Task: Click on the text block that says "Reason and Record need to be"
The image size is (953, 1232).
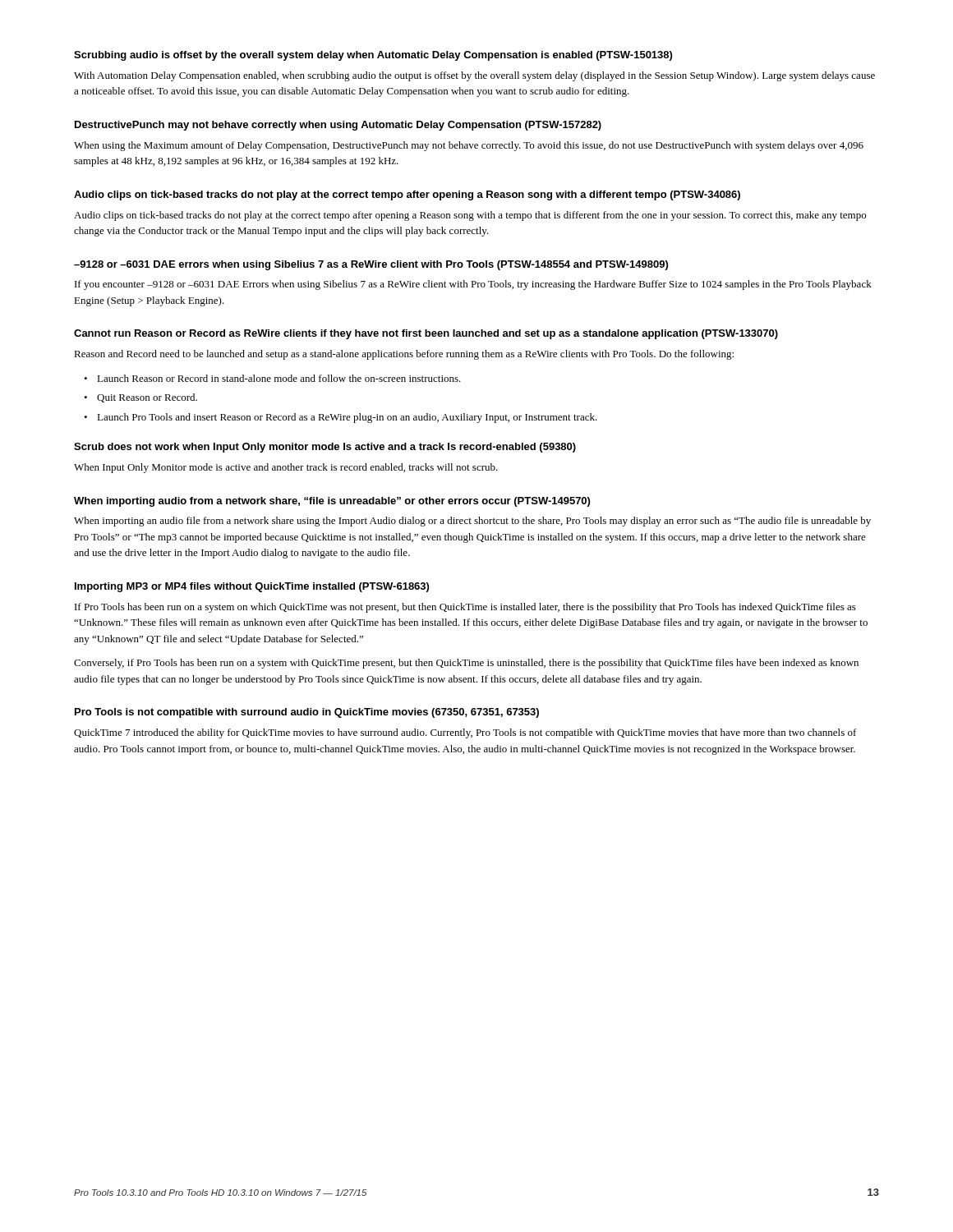Action: coord(404,354)
